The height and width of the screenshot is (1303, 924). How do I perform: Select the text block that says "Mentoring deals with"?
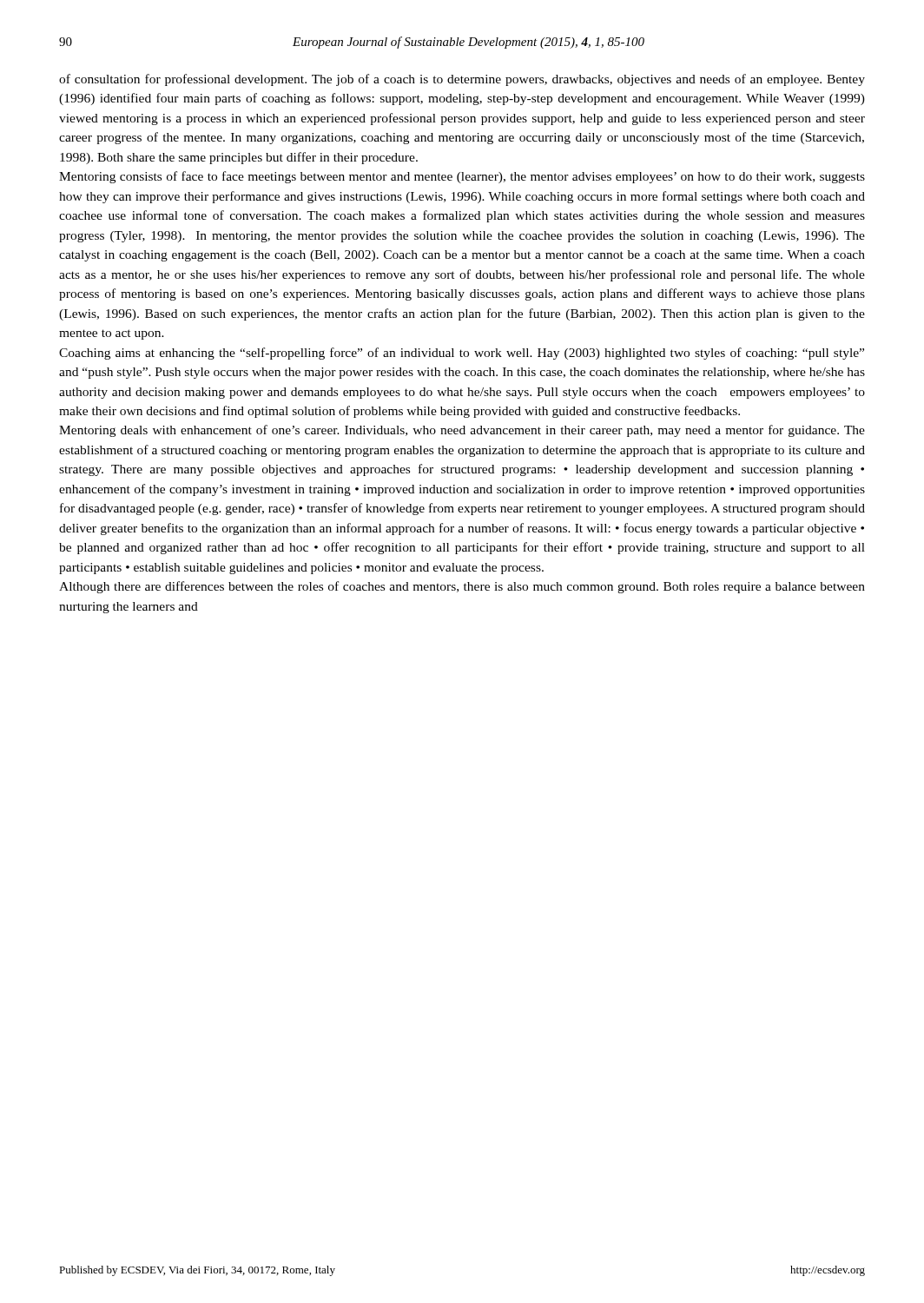(x=462, y=499)
